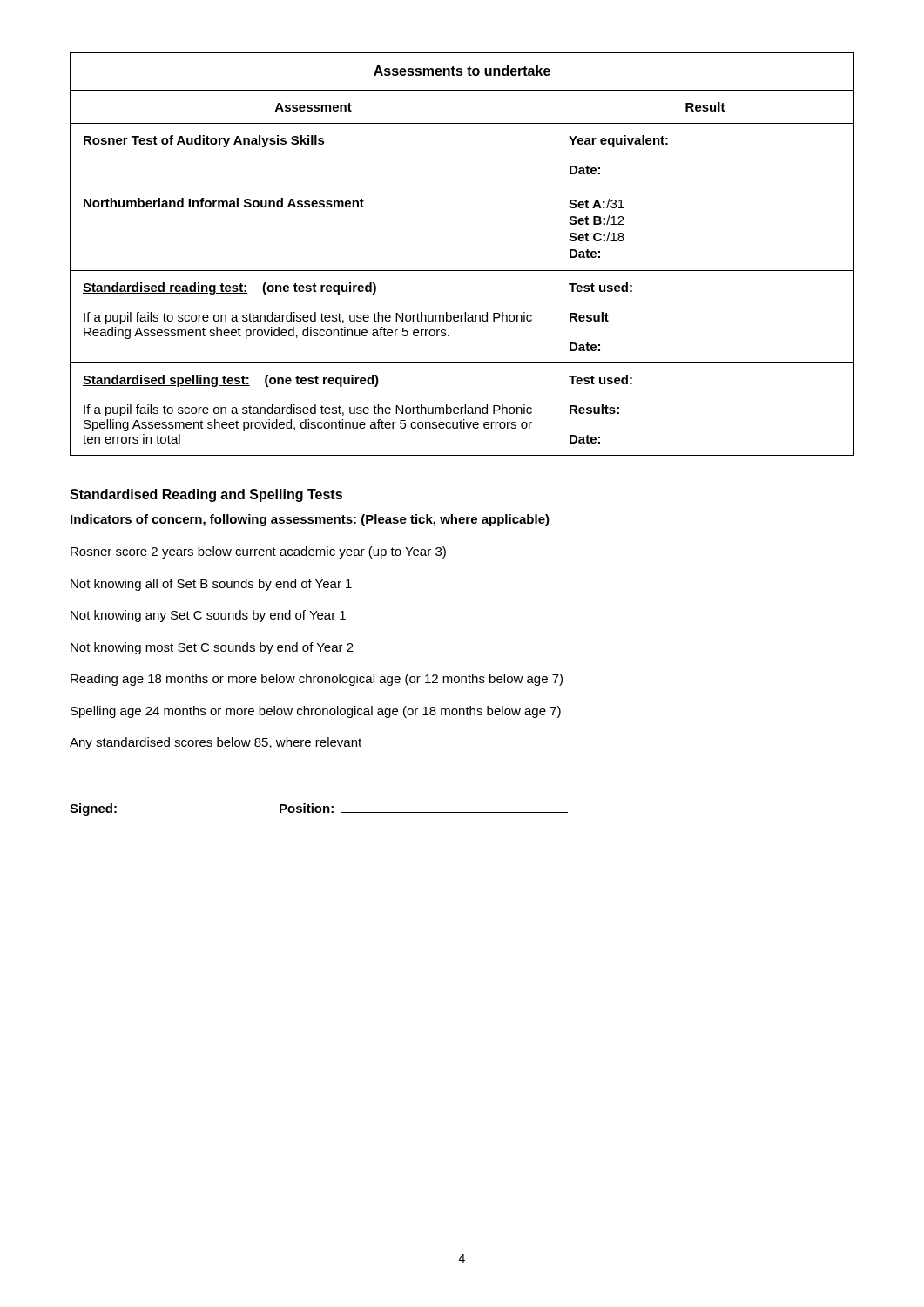Point to the passage starting "Not knowing any Set C sounds"
924x1307 pixels.
(208, 615)
